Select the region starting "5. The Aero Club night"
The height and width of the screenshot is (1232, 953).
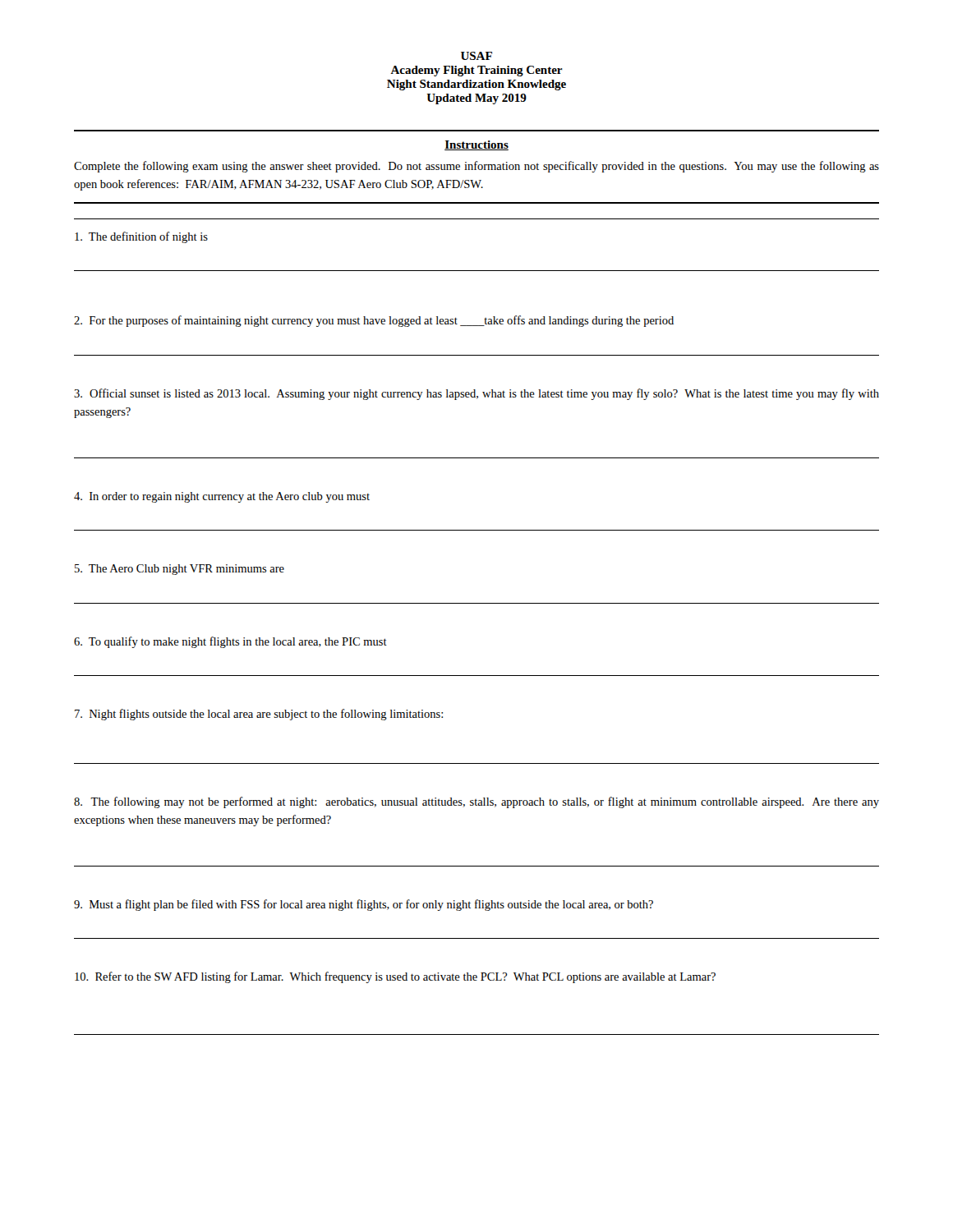pyautogui.click(x=180, y=570)
